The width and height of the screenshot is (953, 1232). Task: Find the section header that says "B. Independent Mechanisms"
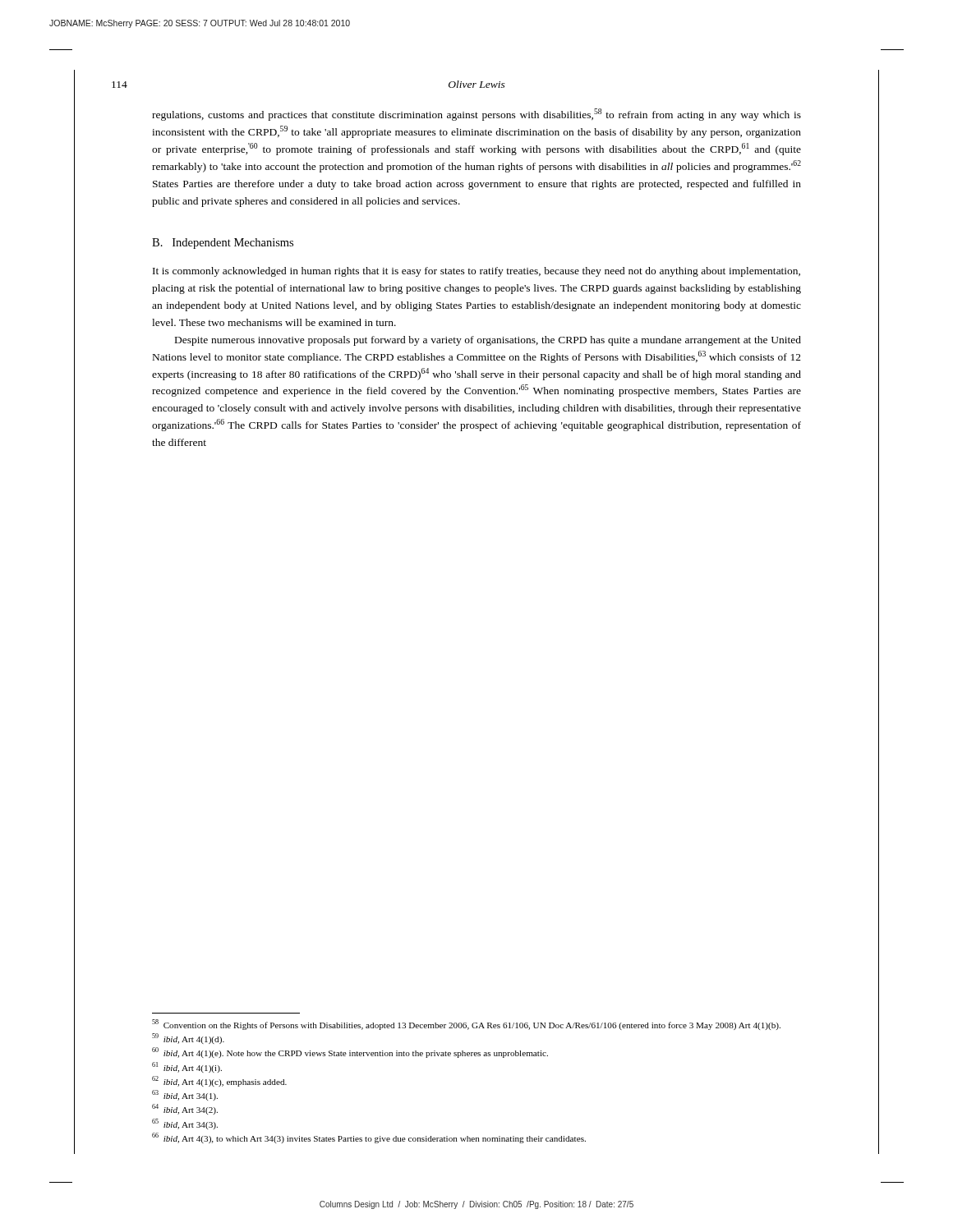223,242
